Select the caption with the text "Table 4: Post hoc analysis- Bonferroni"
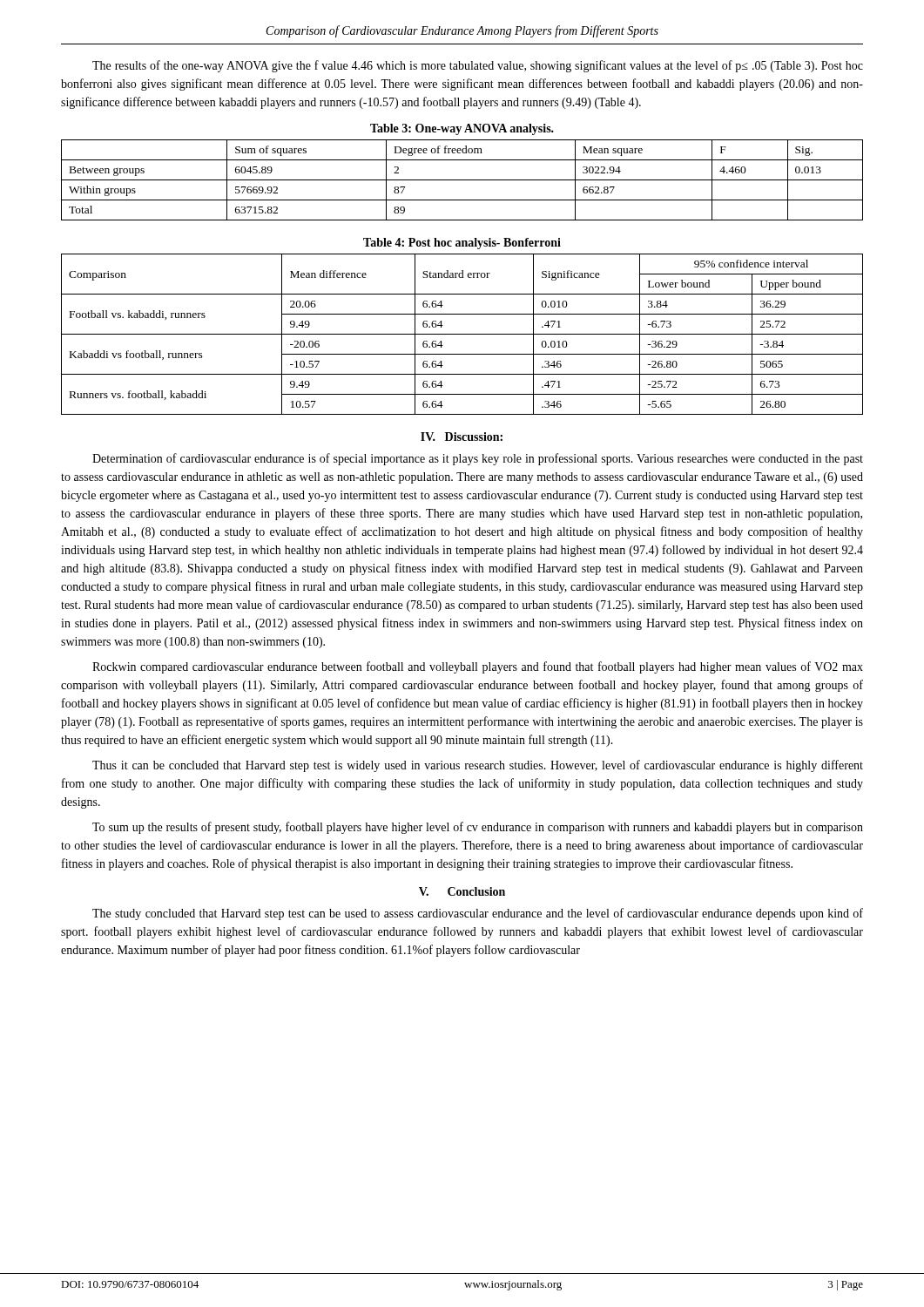This screenshot has width=924, height=1307. coord(462,243)
